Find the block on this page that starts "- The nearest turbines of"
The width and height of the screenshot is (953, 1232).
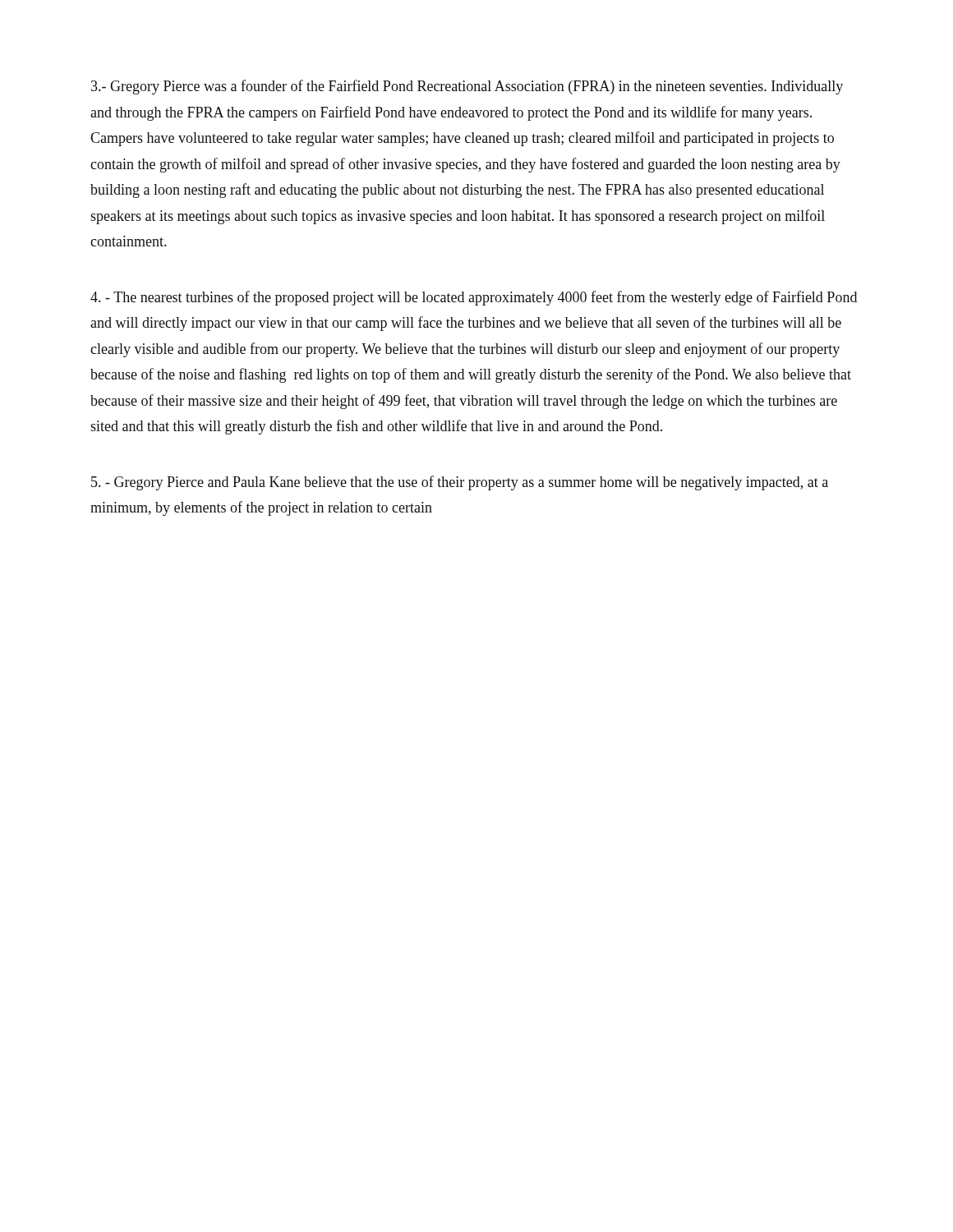tap(474, 362)
